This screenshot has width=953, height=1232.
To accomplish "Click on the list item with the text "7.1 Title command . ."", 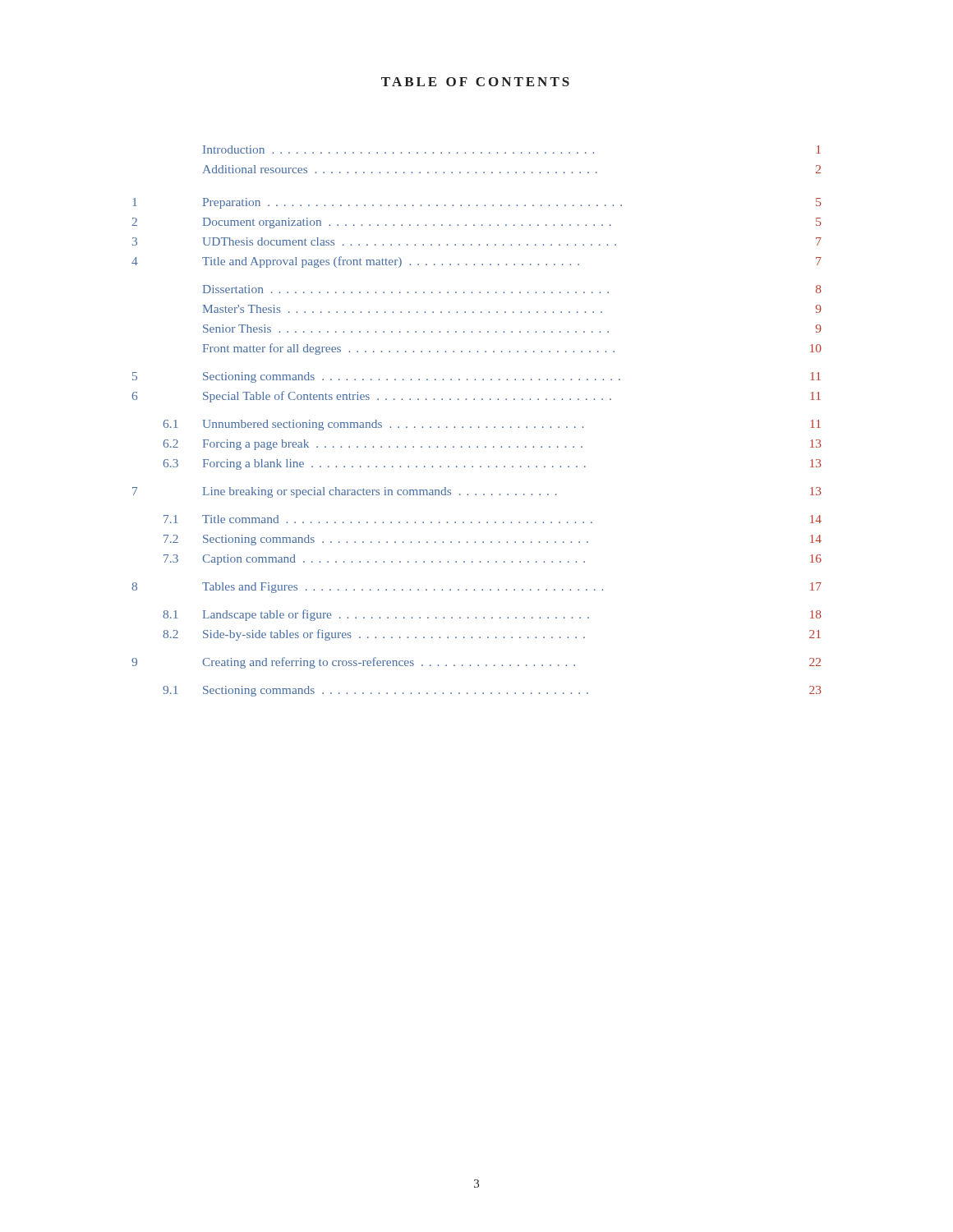I will point(476,519).
